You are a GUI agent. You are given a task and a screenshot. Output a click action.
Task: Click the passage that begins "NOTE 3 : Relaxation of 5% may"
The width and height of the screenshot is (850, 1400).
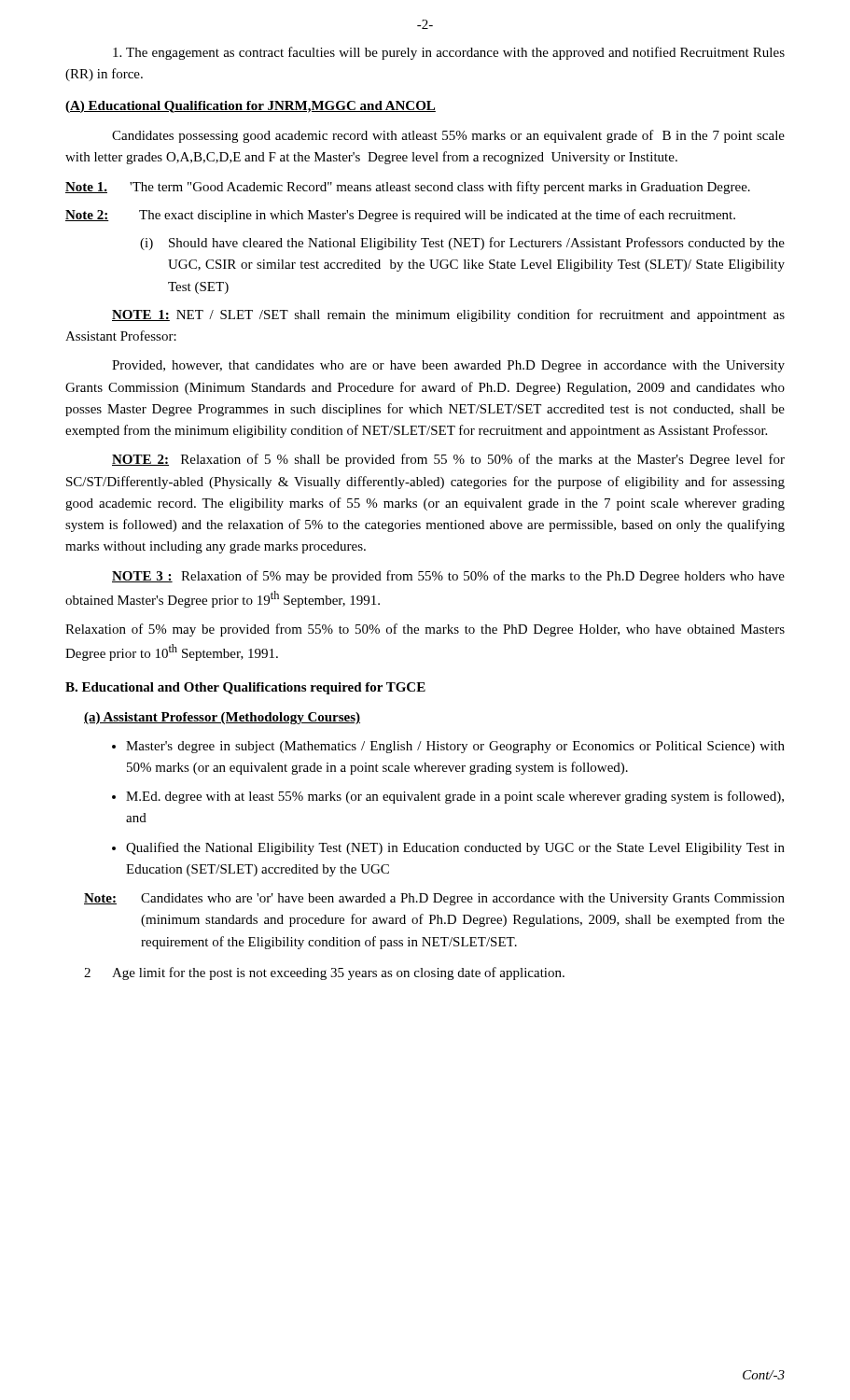425,588
